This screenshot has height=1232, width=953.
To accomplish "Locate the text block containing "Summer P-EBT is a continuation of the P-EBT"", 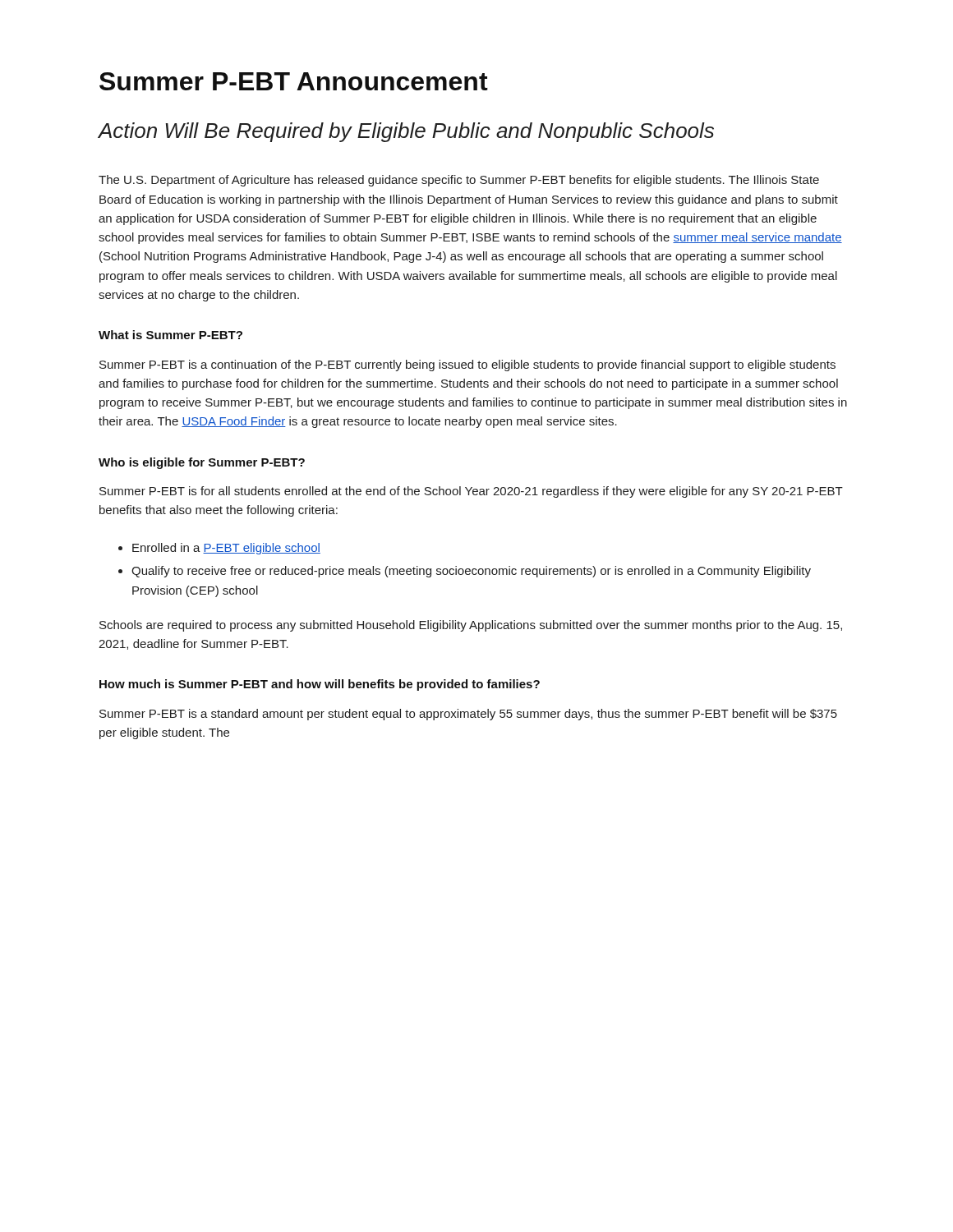I will (476, 393).
